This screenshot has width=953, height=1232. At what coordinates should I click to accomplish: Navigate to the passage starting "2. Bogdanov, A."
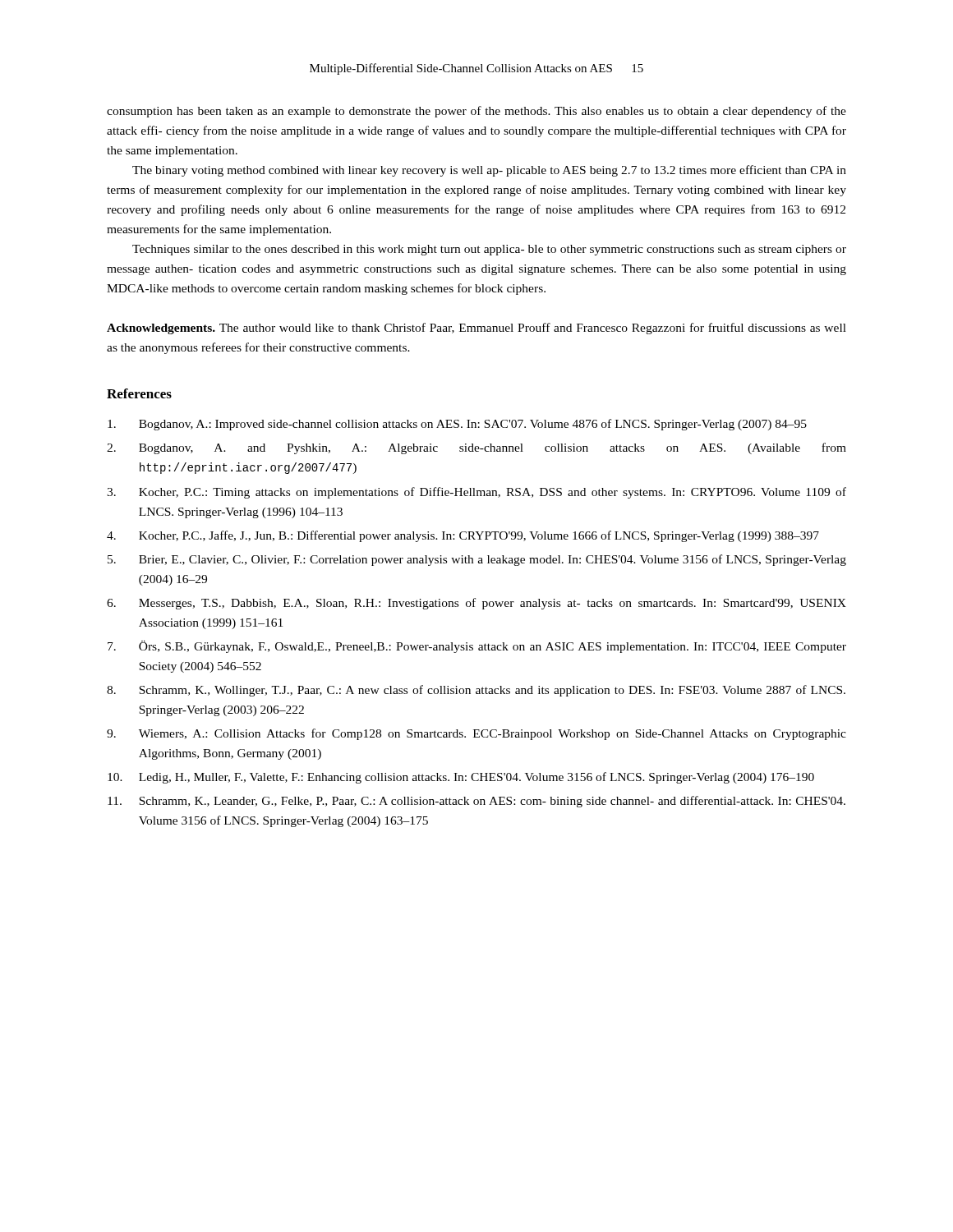[x=476, y=458]
